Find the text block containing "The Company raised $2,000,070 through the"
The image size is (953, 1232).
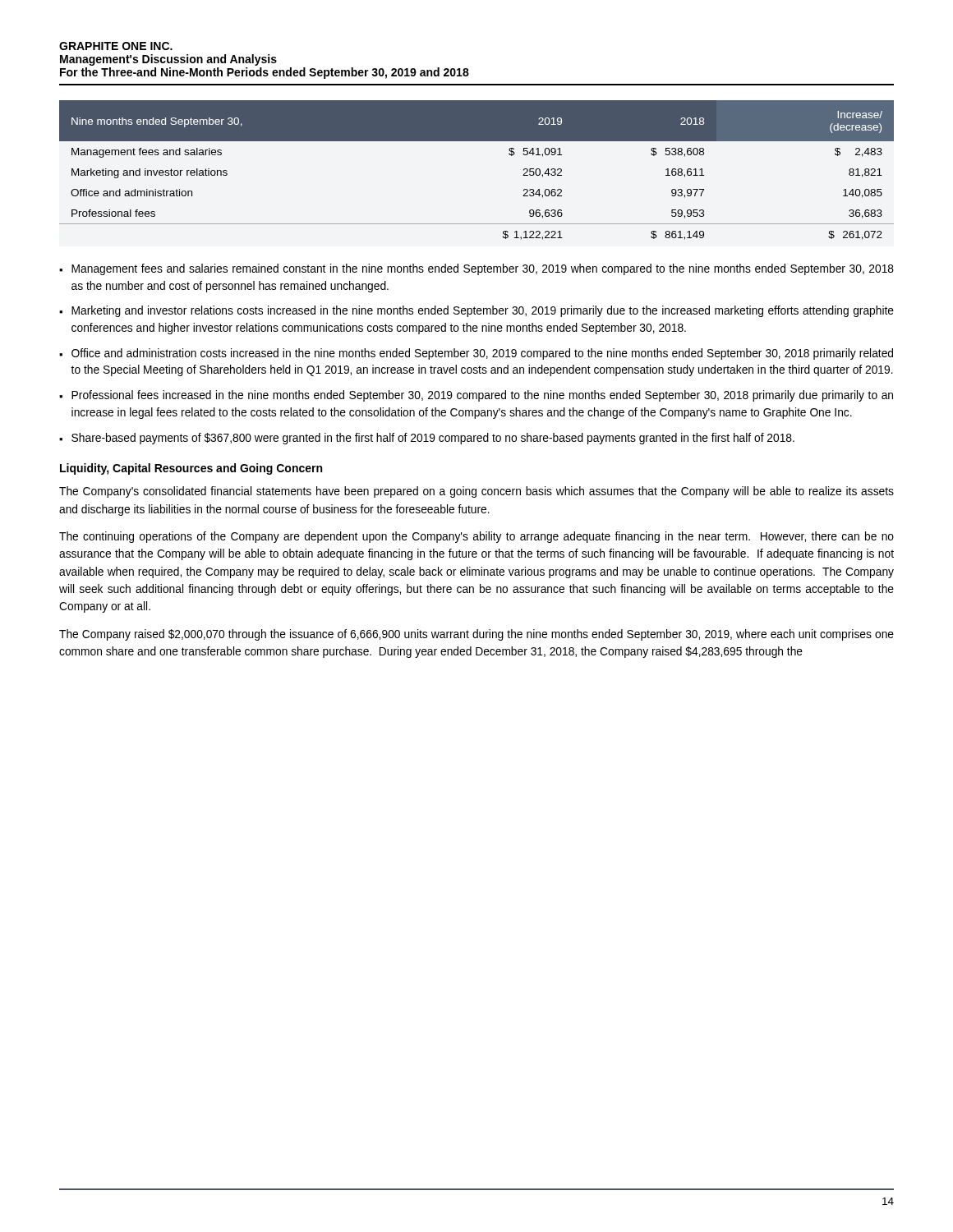tap(476, 643)
